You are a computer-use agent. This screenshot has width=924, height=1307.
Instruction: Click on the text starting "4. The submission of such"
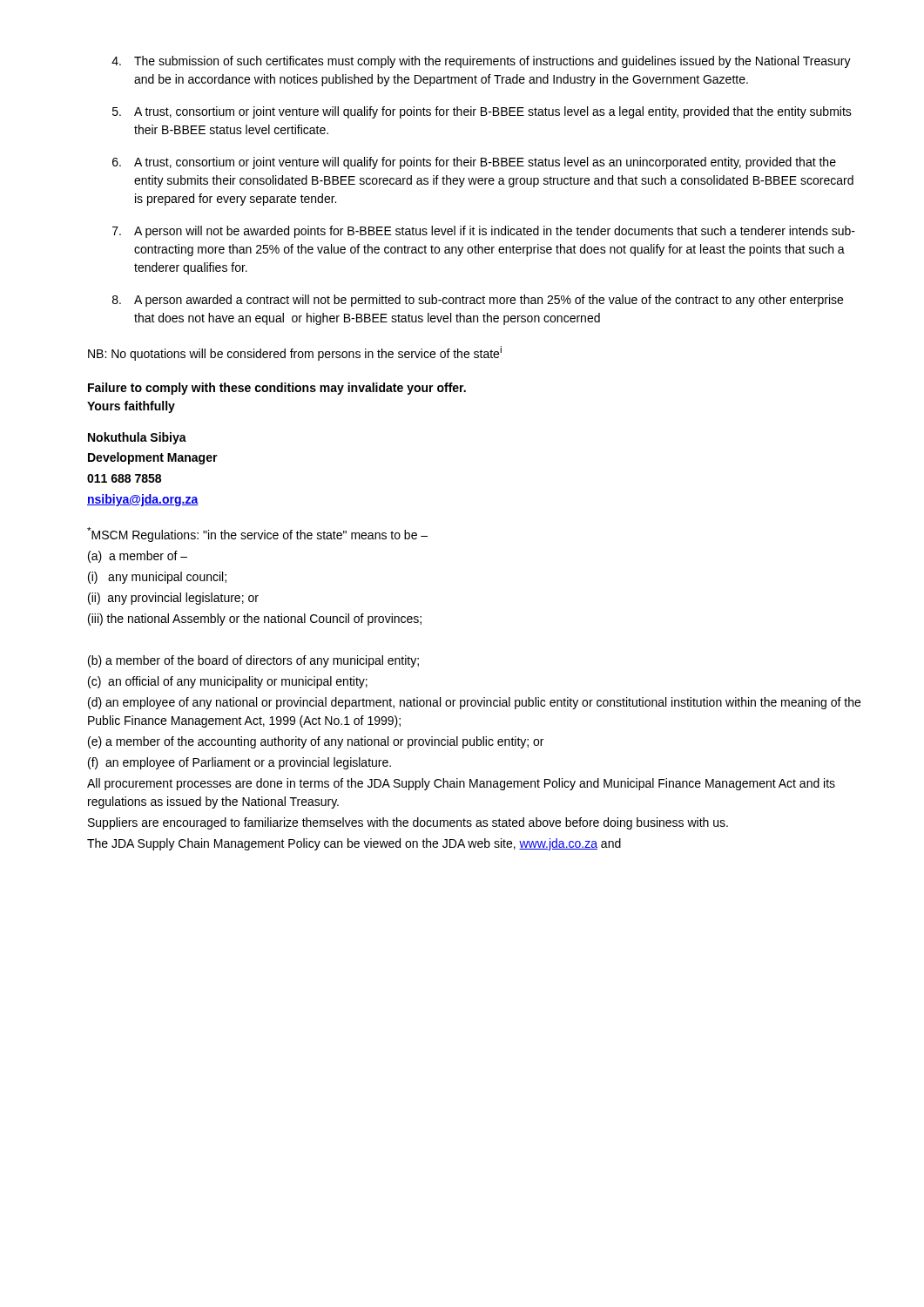pos(475,71)
